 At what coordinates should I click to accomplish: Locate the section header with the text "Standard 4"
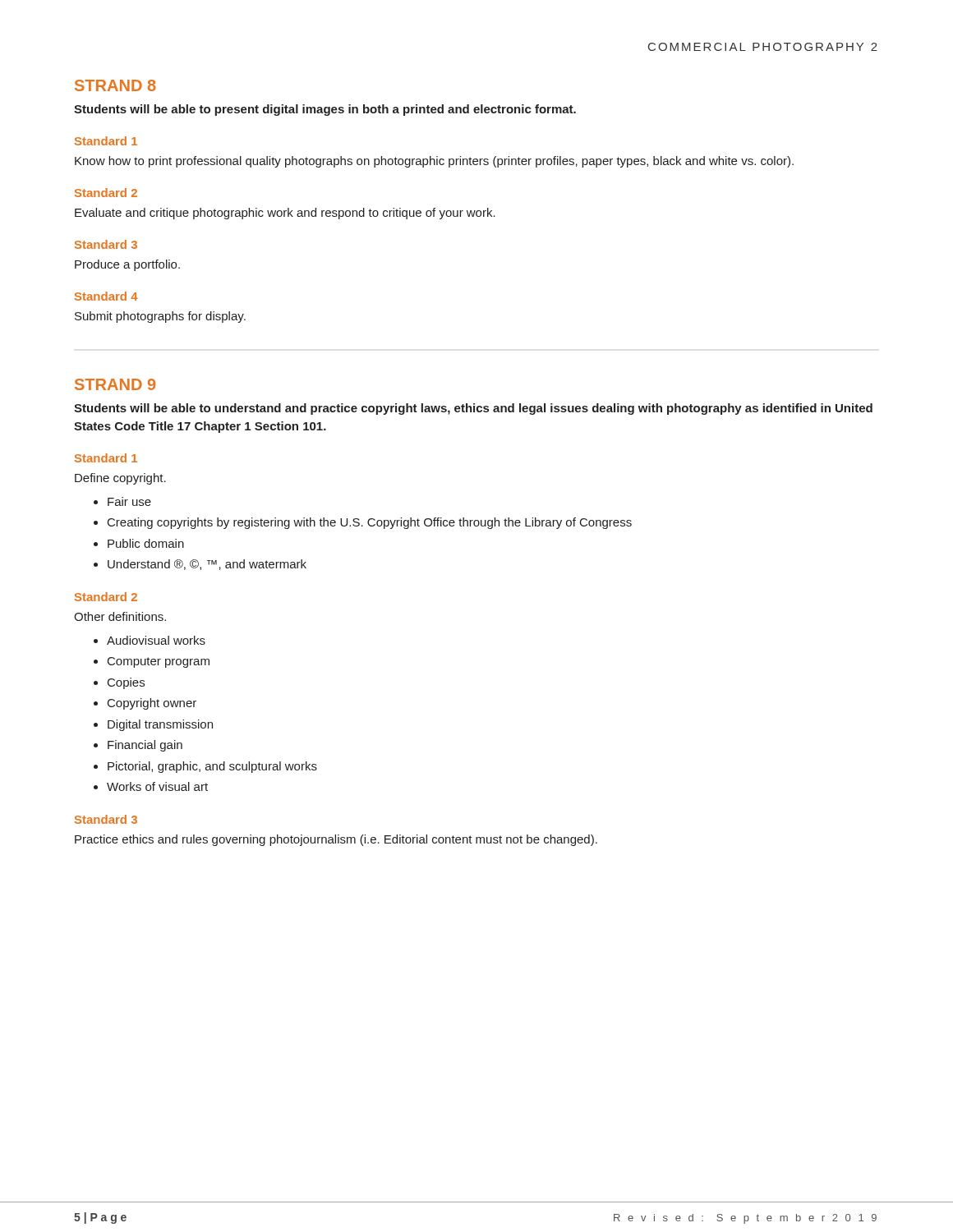pyautogui.click(x=106, y=296)
